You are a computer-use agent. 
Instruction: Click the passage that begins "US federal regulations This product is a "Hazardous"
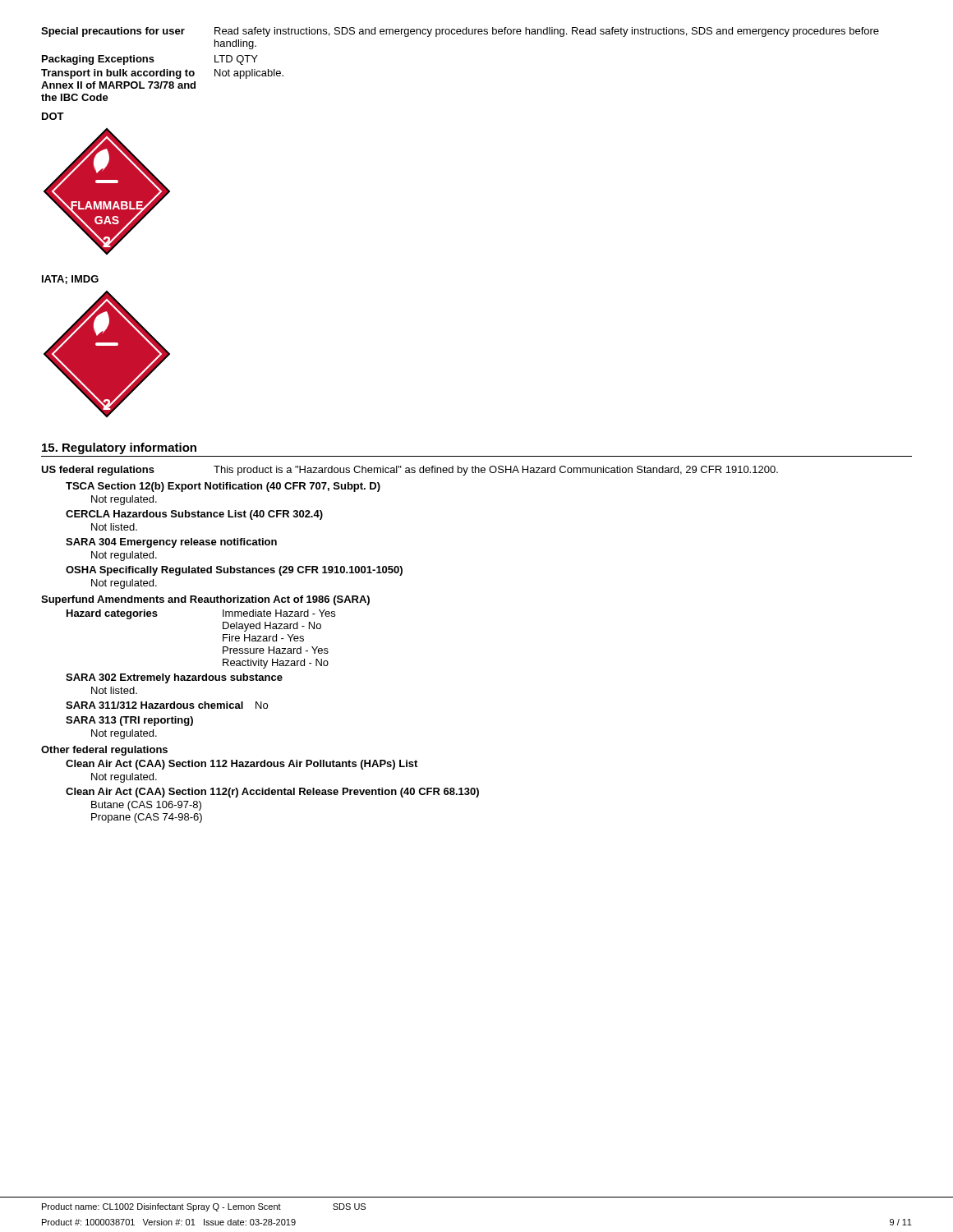[x=476, y=469]
